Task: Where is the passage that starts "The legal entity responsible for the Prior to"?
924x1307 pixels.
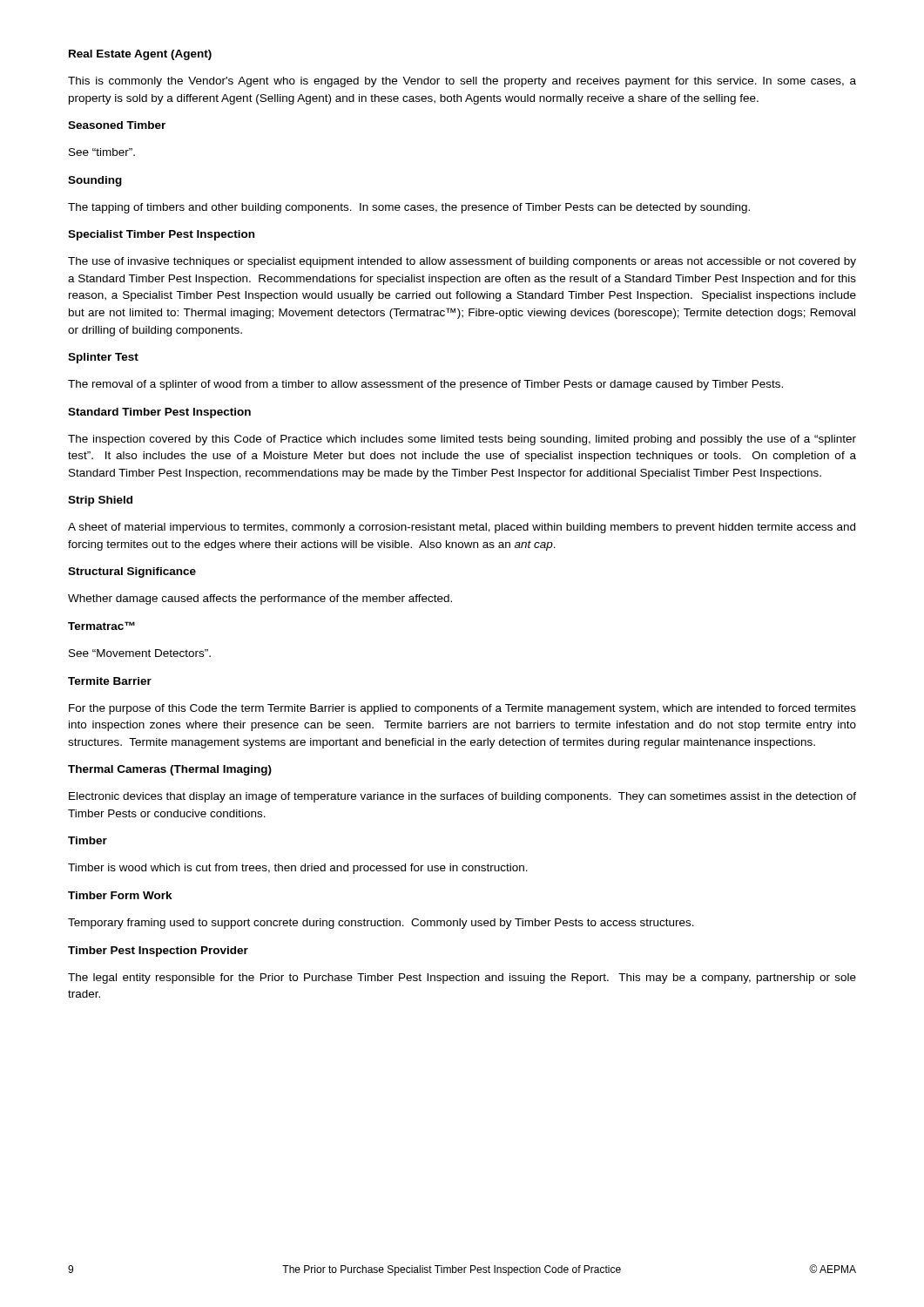Action: [462, 986]
